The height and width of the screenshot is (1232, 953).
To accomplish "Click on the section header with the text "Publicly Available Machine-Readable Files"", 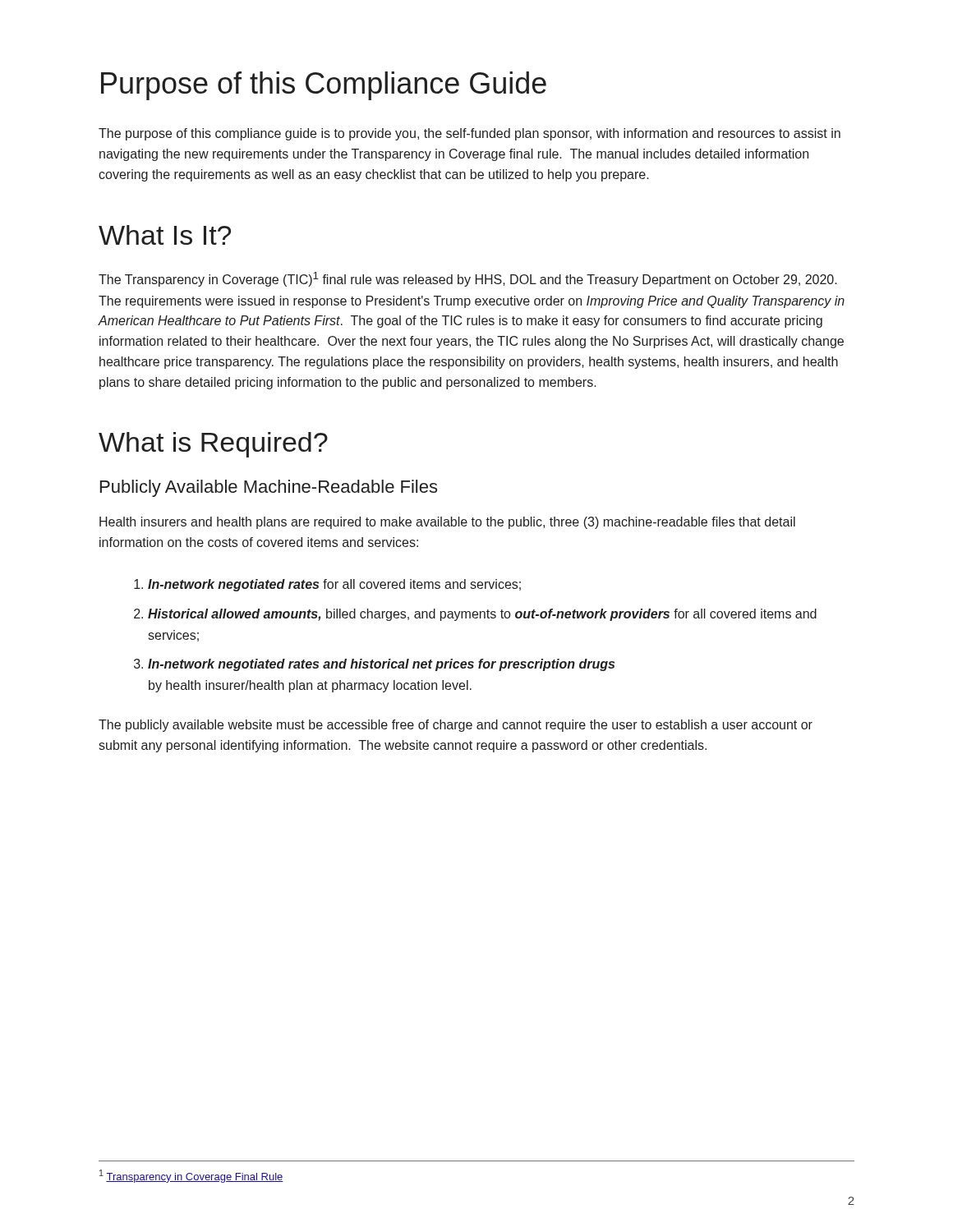I will (269, 488).
